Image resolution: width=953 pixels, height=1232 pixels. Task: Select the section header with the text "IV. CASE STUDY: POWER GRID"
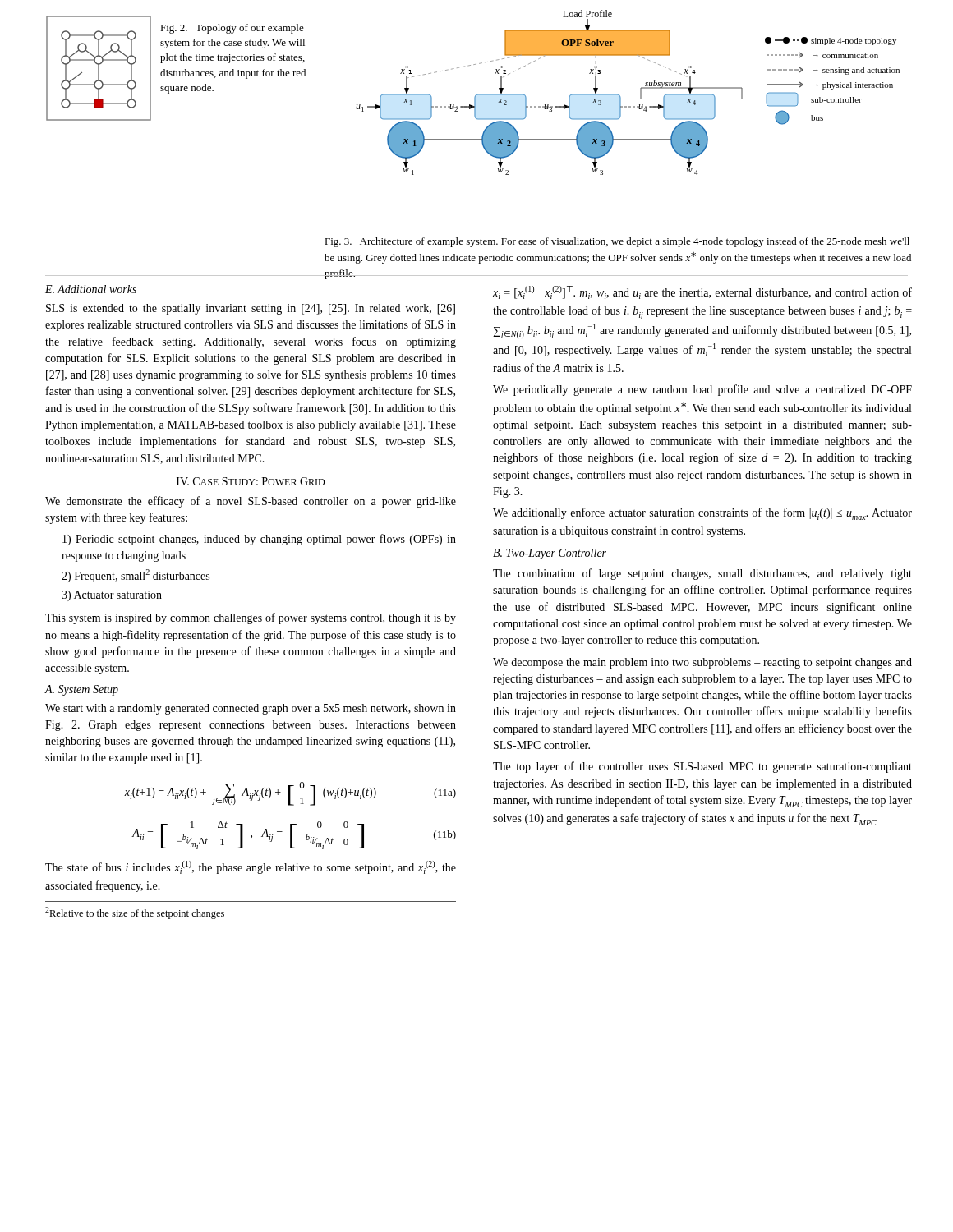(x=251, y=482)
